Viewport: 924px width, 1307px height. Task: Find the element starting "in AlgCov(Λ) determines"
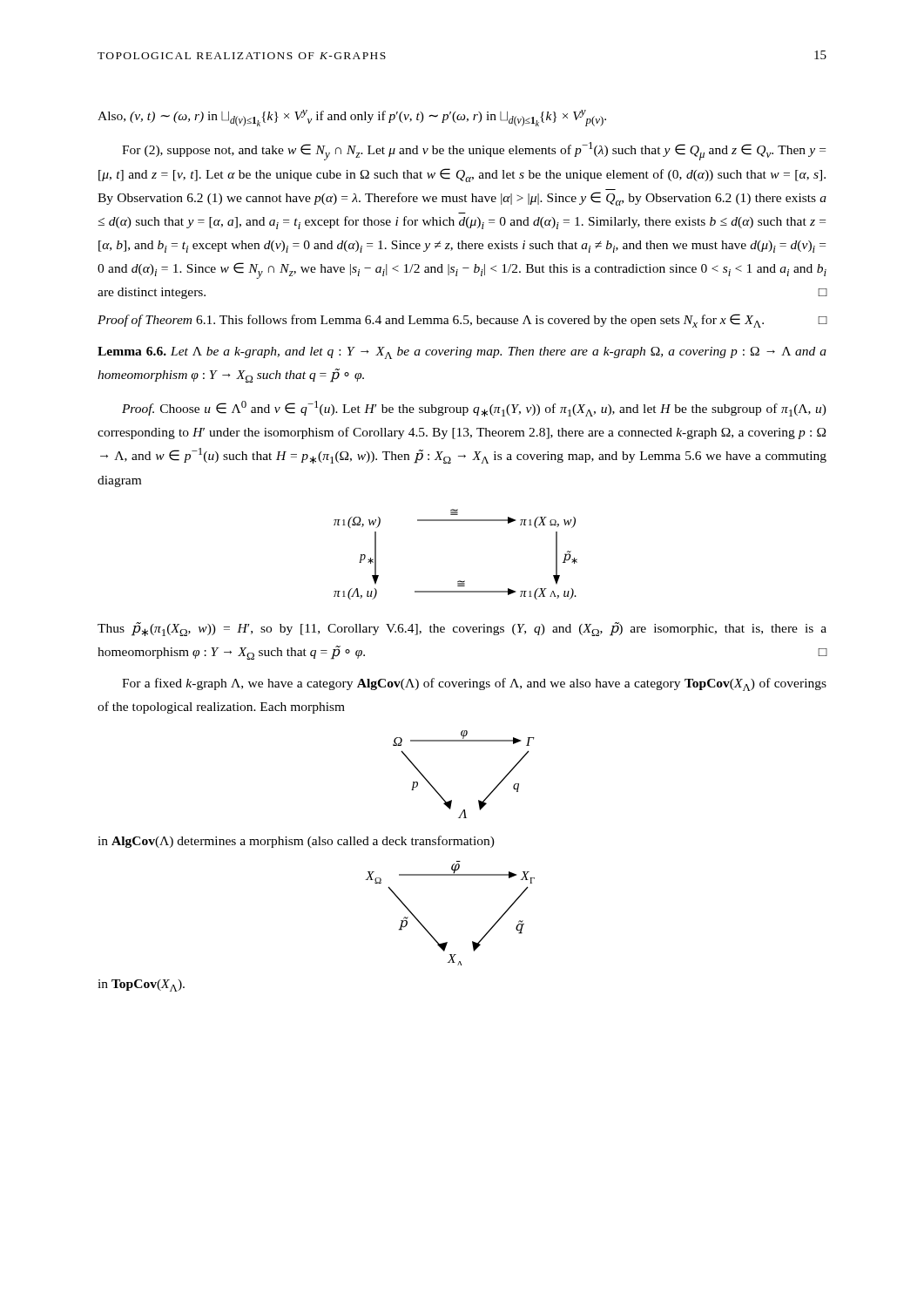296,840
